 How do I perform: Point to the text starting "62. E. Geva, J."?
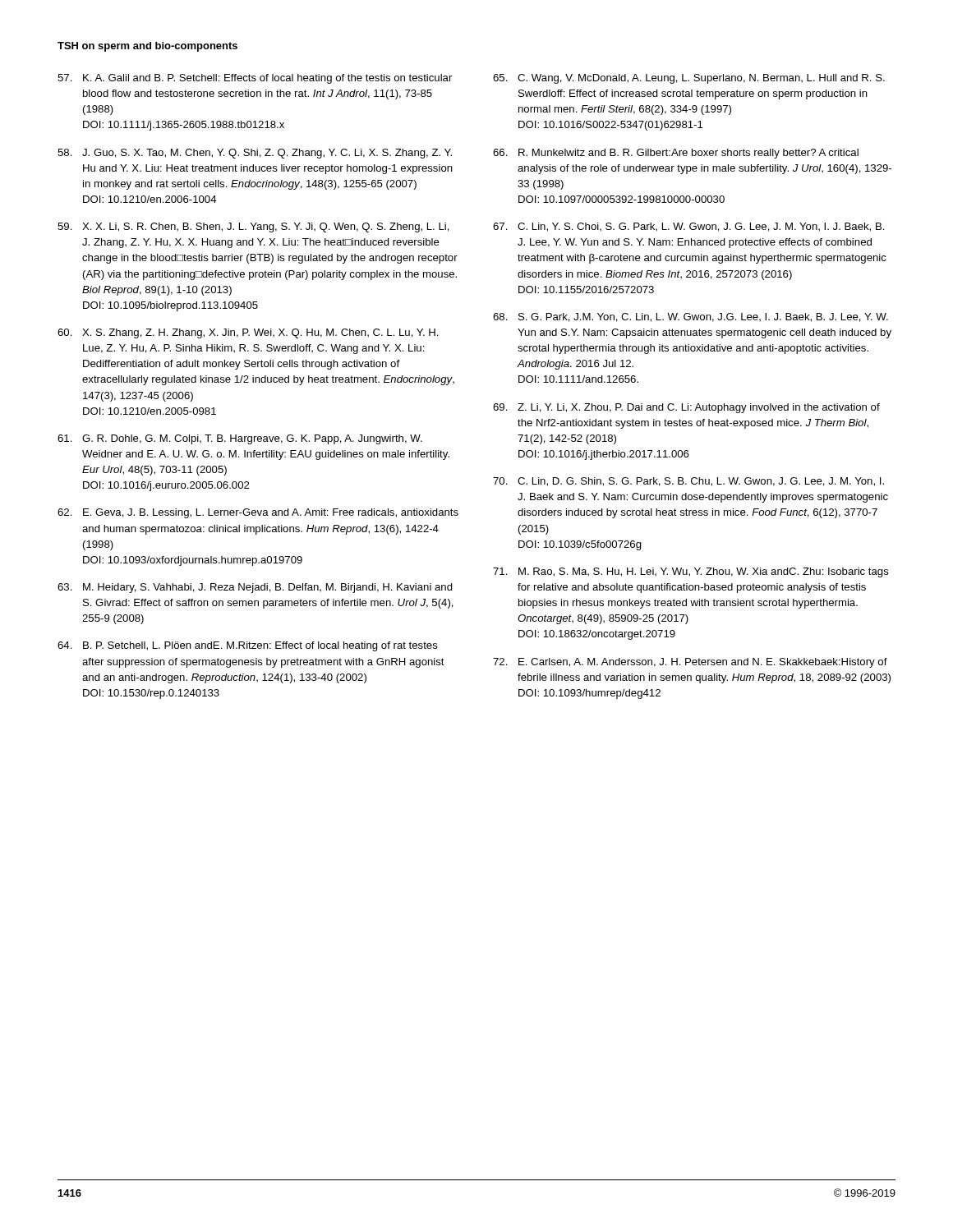(259, 536)
